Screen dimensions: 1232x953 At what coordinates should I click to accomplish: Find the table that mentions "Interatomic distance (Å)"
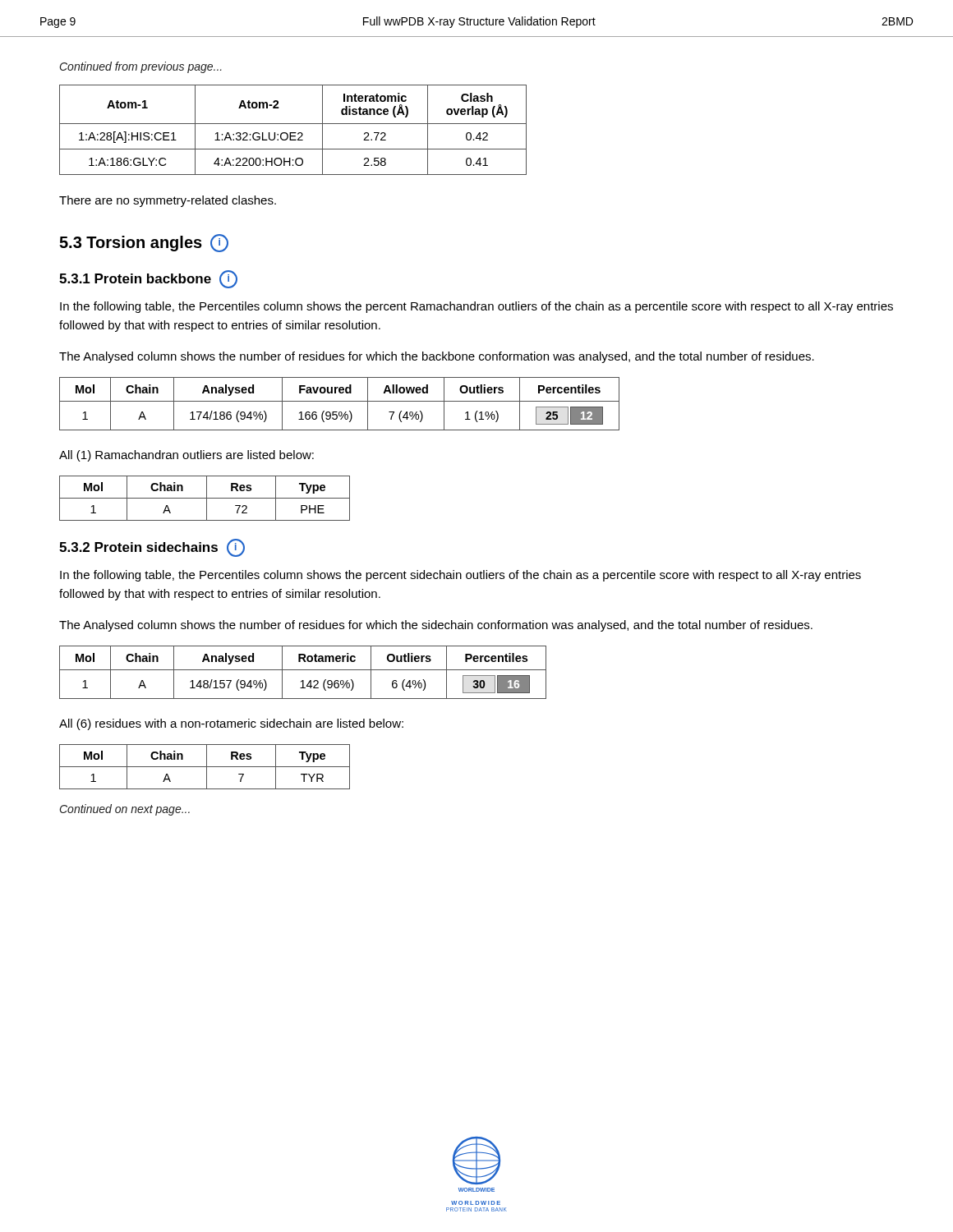(x=476, y=130)
